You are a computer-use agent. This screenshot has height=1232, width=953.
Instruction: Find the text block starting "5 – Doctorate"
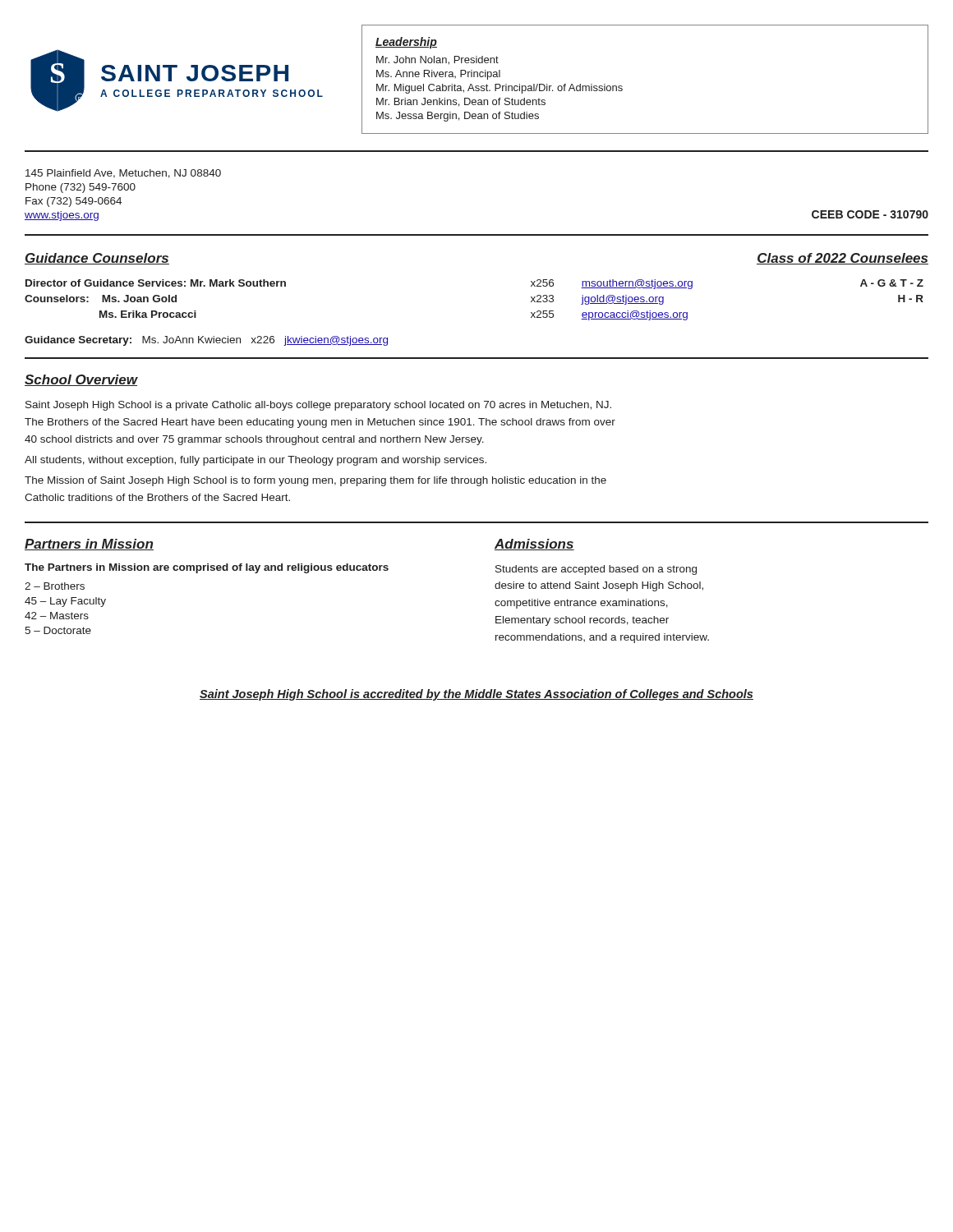(58, 630)
